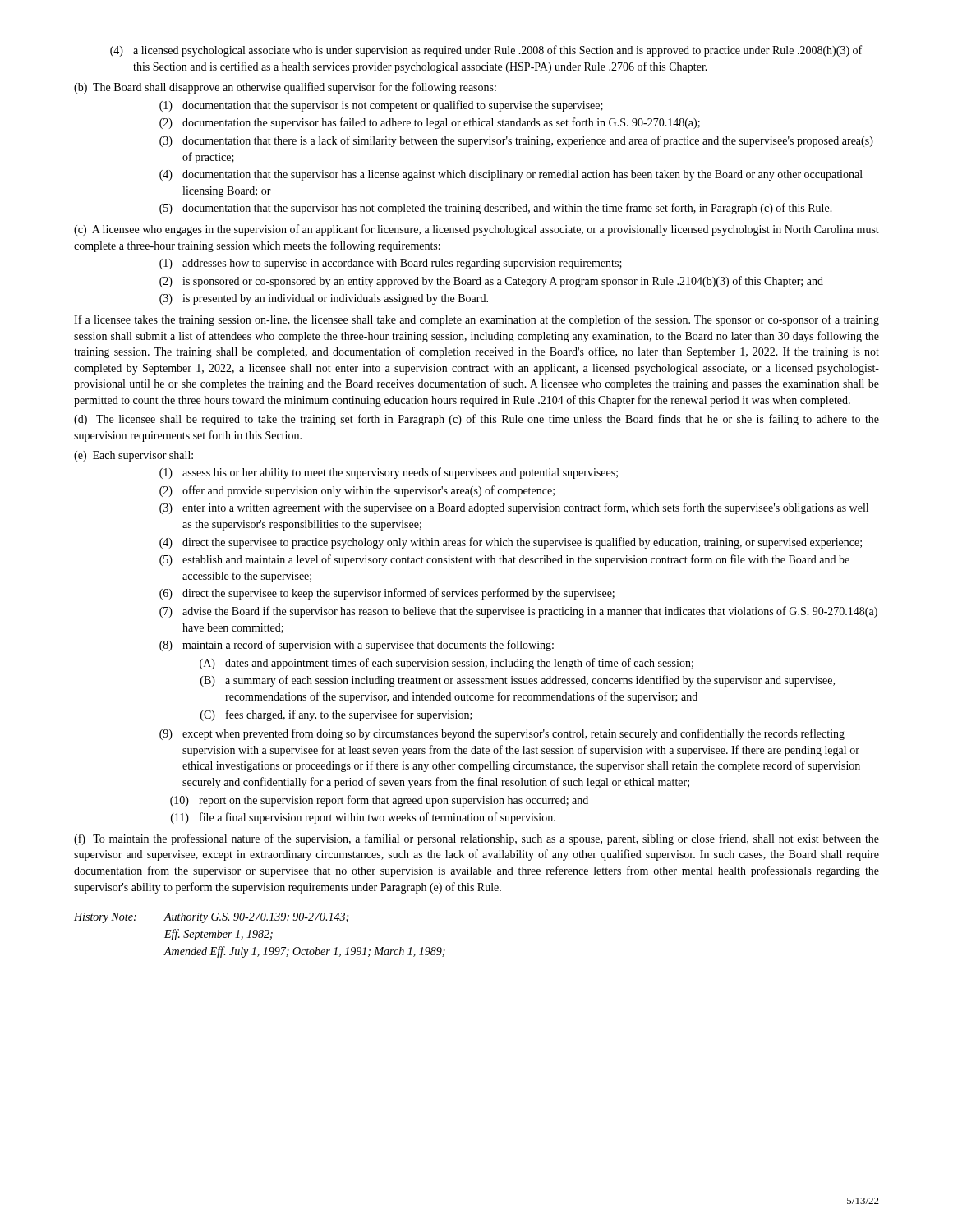Click the passage that begins "If a licensee takes the training session"
The height and width of the screenshot is (1232, 953).
(x=476, y=360)
